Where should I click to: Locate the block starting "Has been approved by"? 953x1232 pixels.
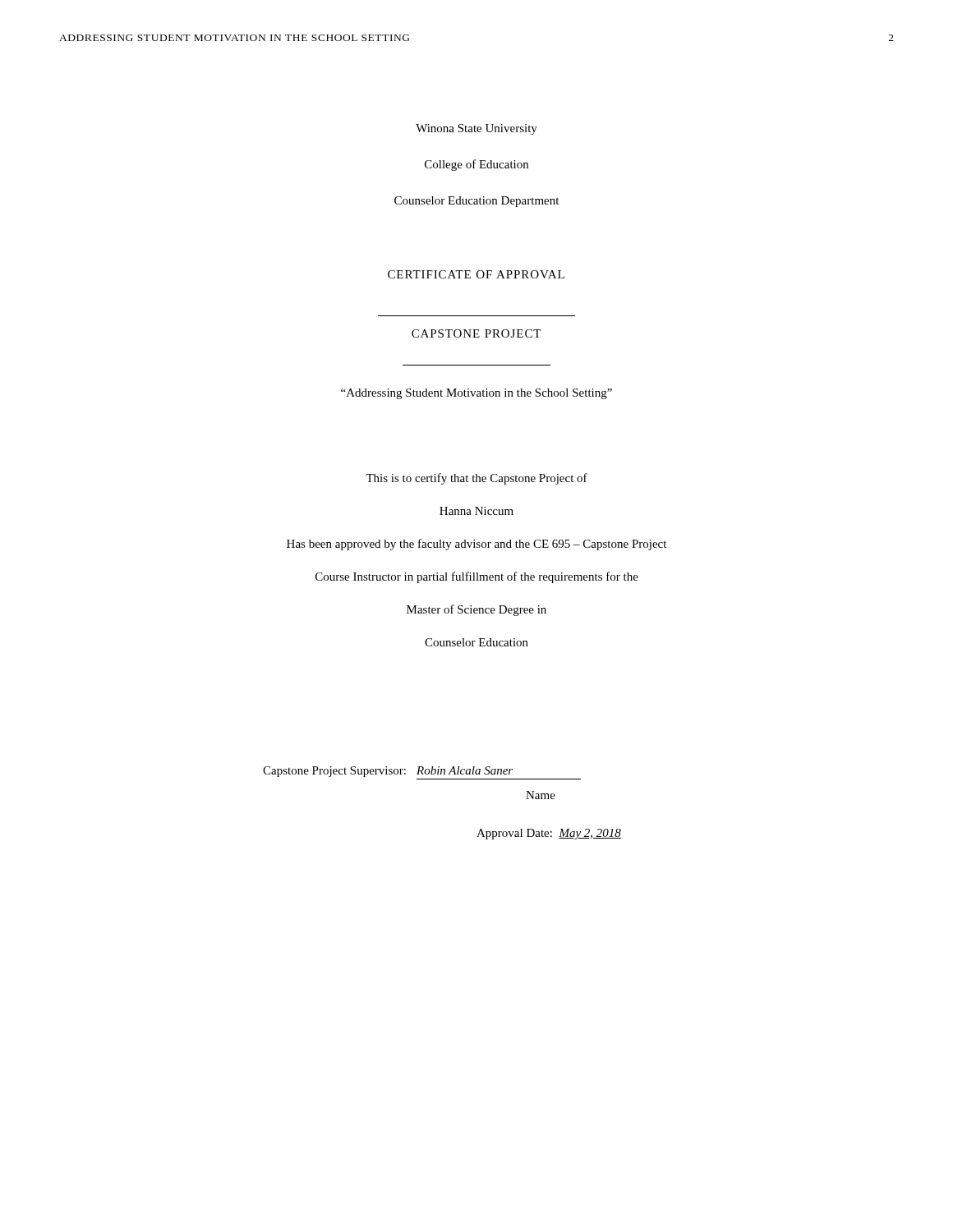tap(476, 544)
